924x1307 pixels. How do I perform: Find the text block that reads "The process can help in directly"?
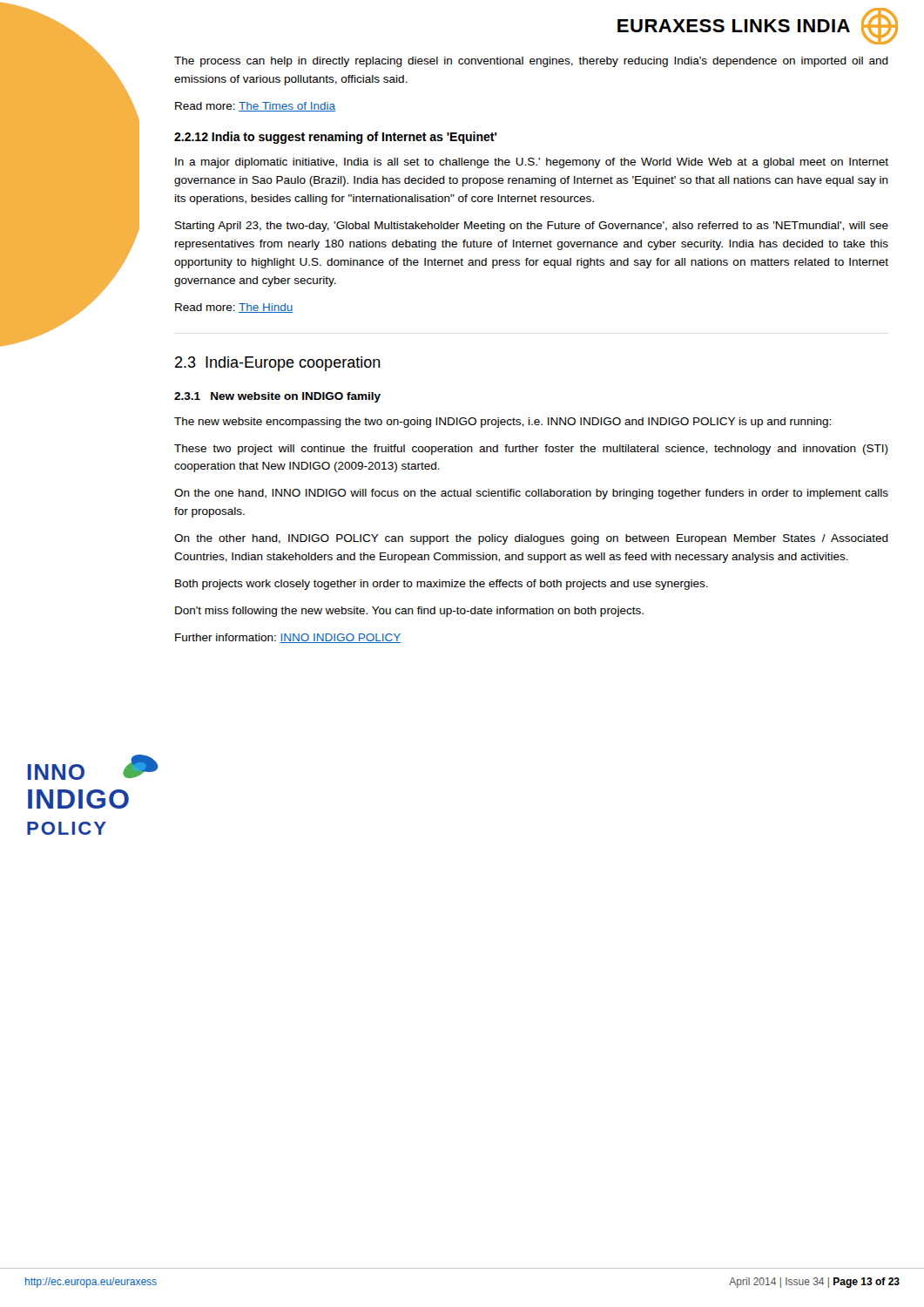(x=531, y=71)
